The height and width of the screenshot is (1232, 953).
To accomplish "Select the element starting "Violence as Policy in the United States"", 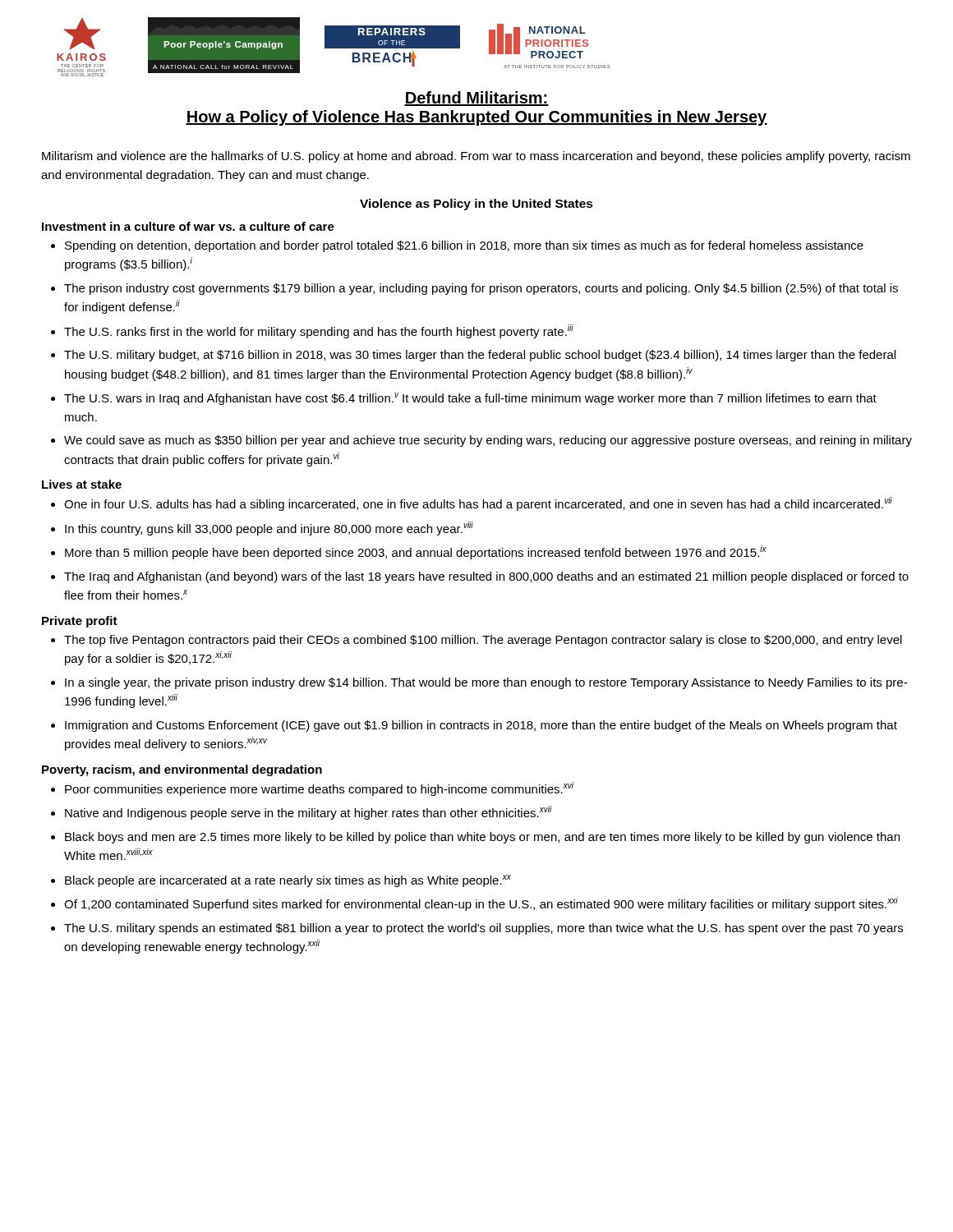I will click(x=476, y=203).
